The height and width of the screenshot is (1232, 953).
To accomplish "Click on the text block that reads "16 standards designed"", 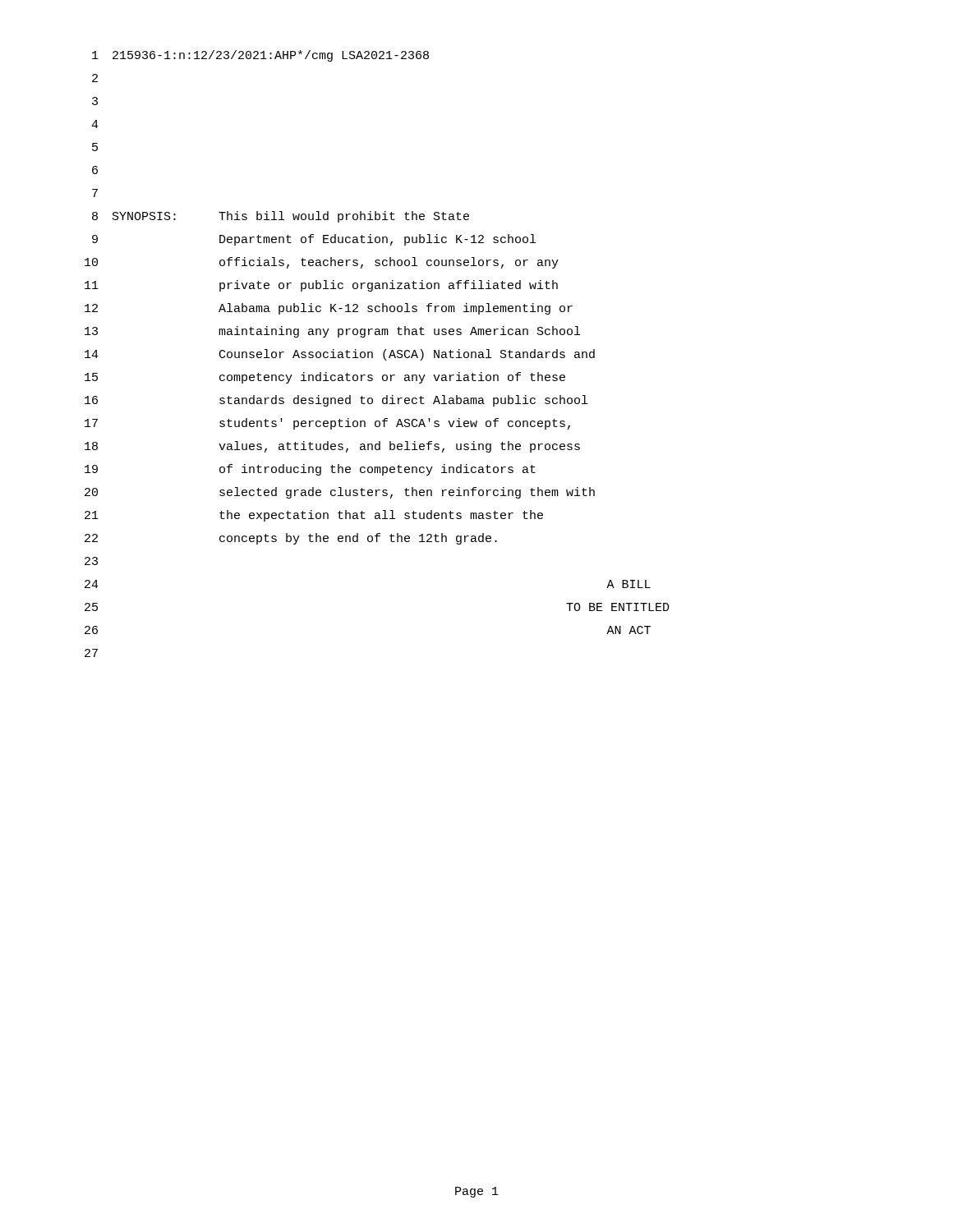I will [x=327, y=401].
